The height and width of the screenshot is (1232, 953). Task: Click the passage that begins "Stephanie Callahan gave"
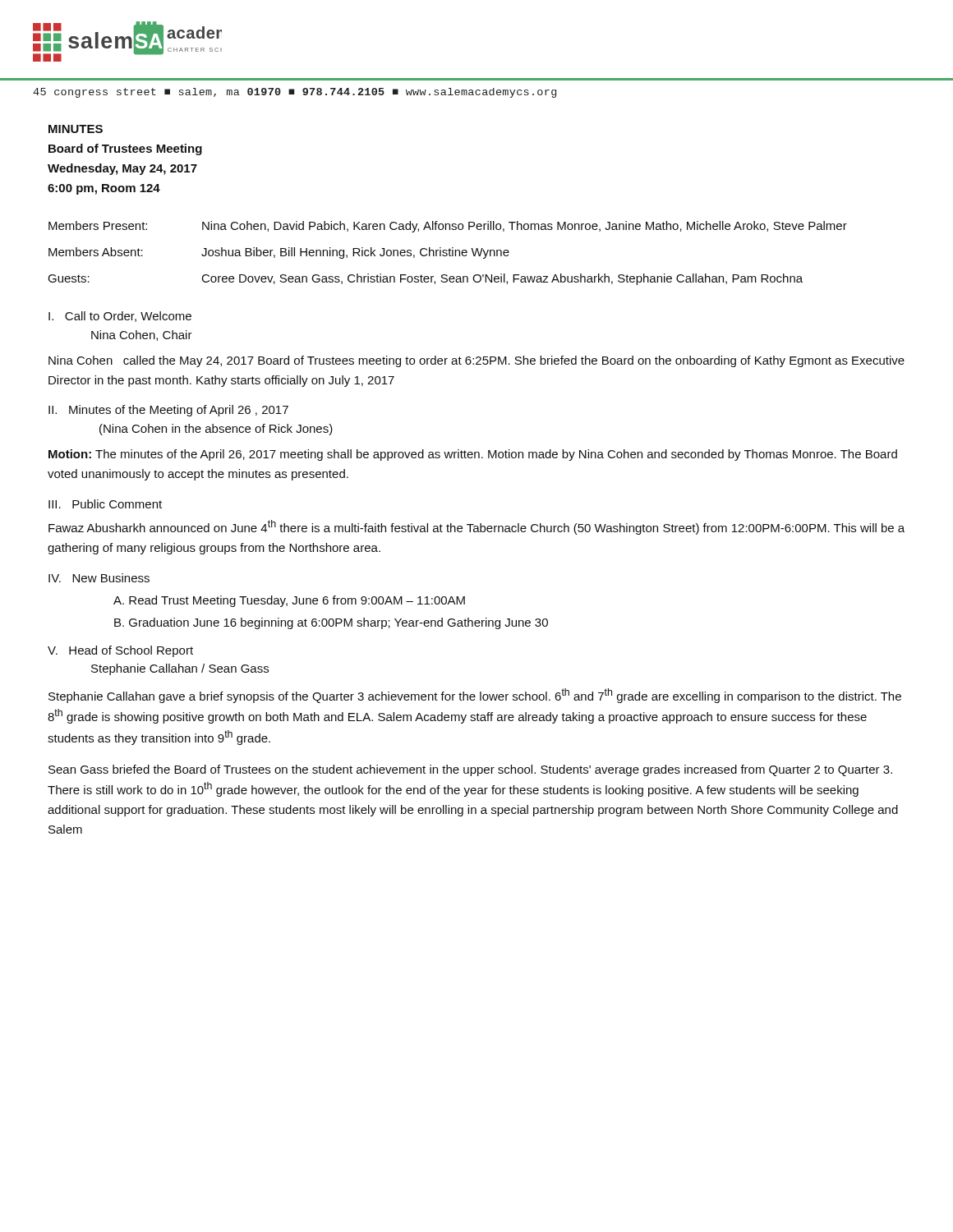click(x=475, y=716)
